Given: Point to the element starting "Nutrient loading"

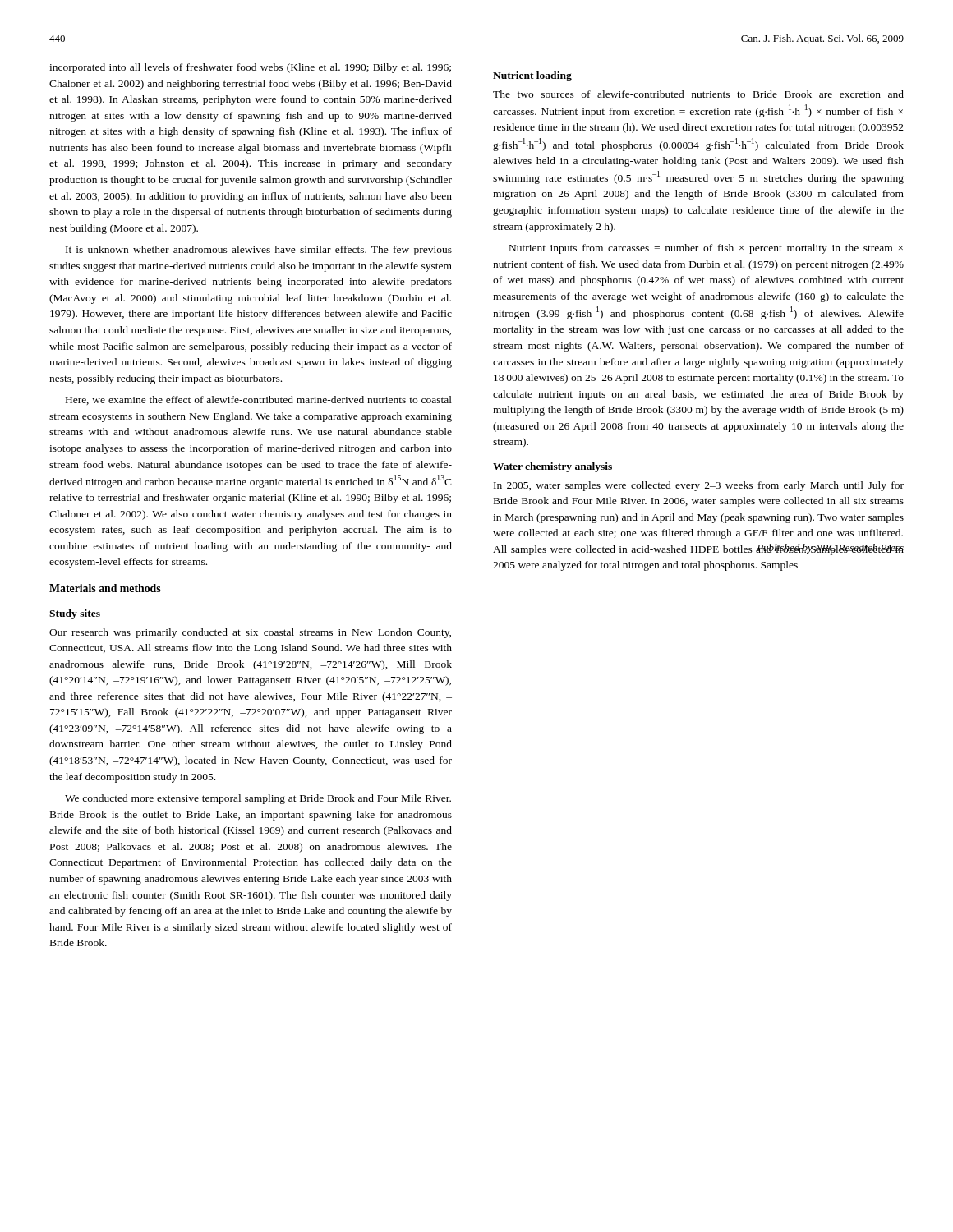Looking at the screenshot, I should coord(532,76).
